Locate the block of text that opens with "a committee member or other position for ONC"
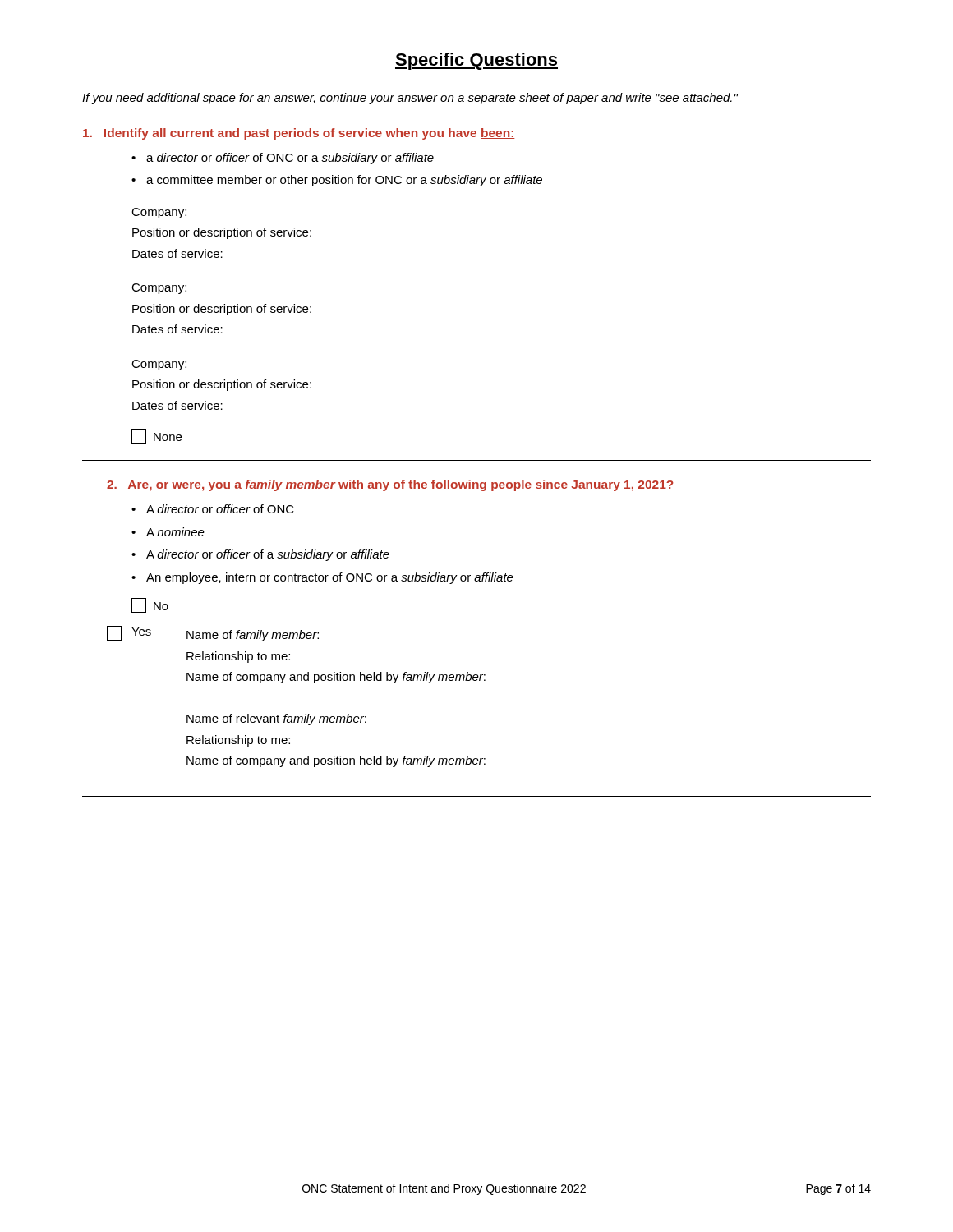The width and height of the screenshot is (953, 1232). 345,179
